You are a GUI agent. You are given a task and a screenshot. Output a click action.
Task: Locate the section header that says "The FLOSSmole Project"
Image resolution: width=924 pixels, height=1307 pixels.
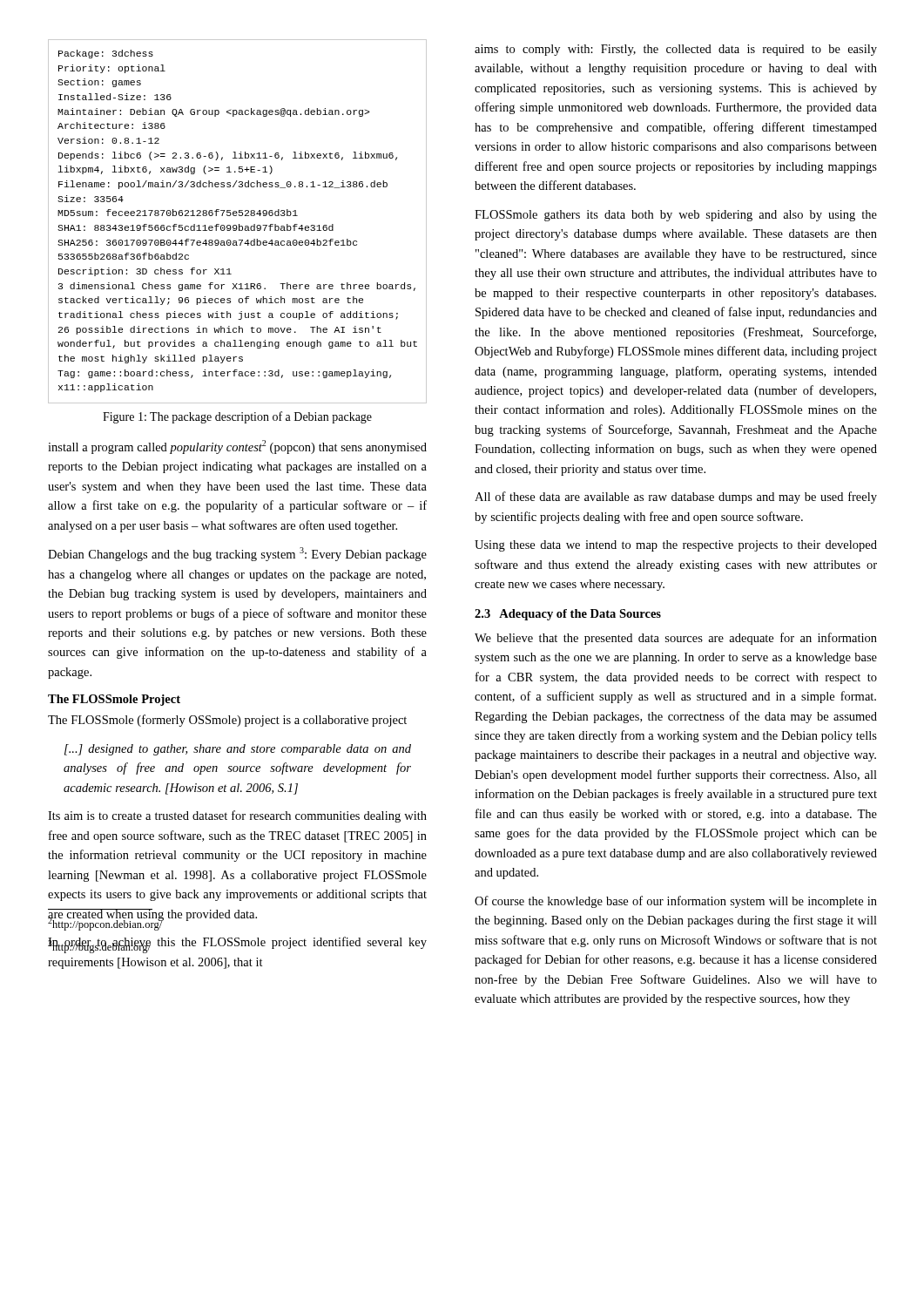coord(114,699)
